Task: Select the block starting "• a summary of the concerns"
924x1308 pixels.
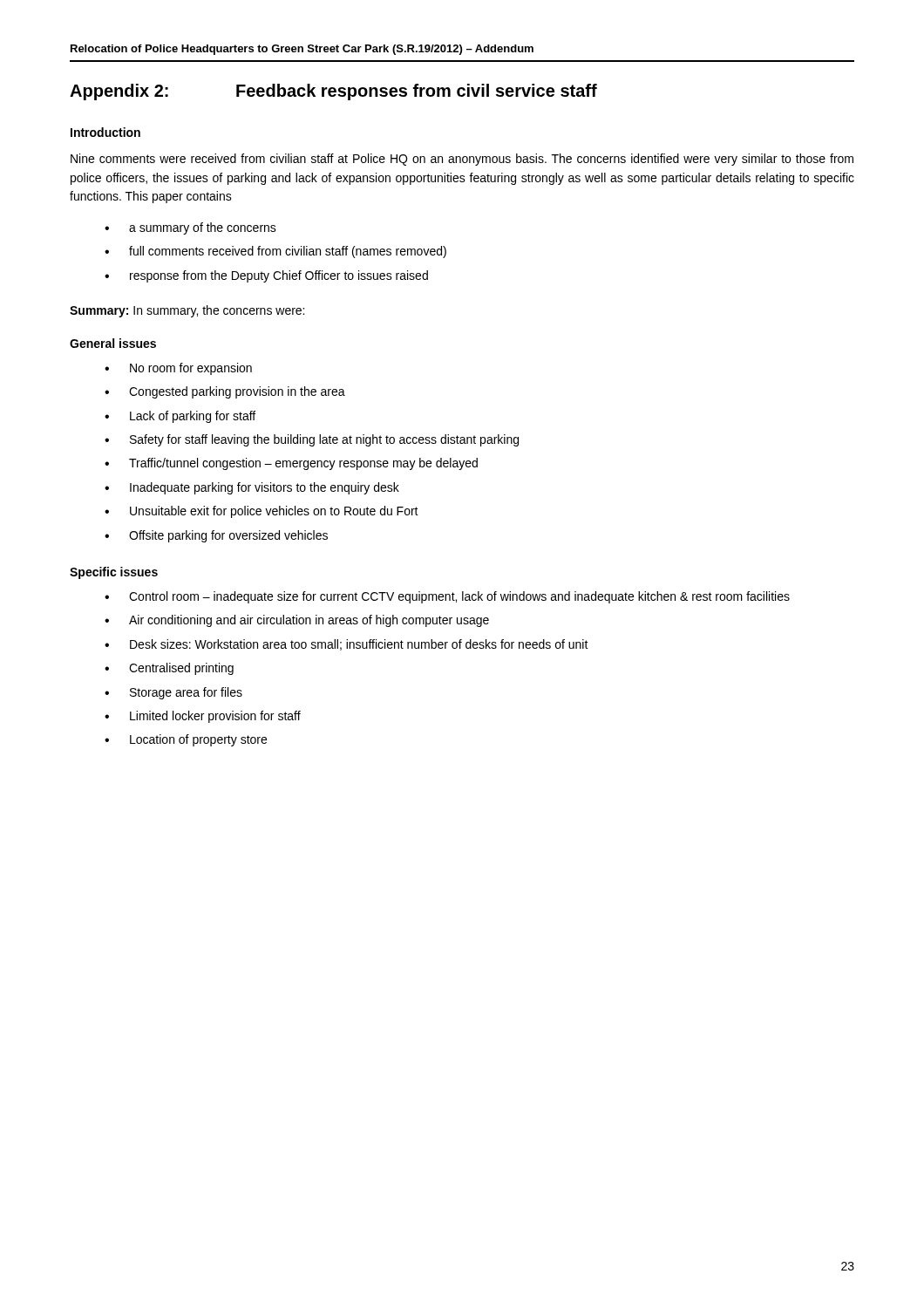Action: (190, 228)
